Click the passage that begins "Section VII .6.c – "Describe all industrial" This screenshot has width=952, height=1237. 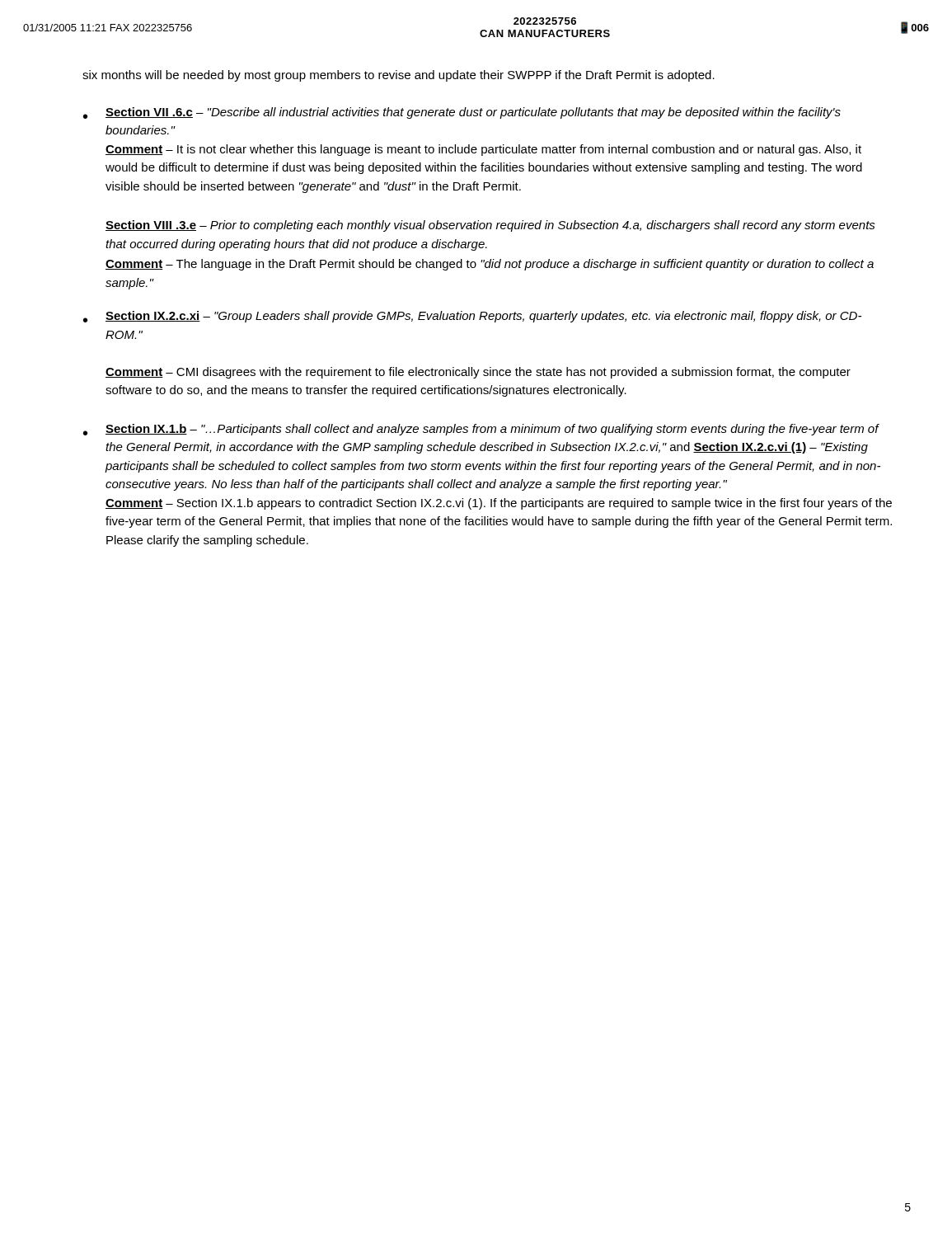[x=484, y=148]
